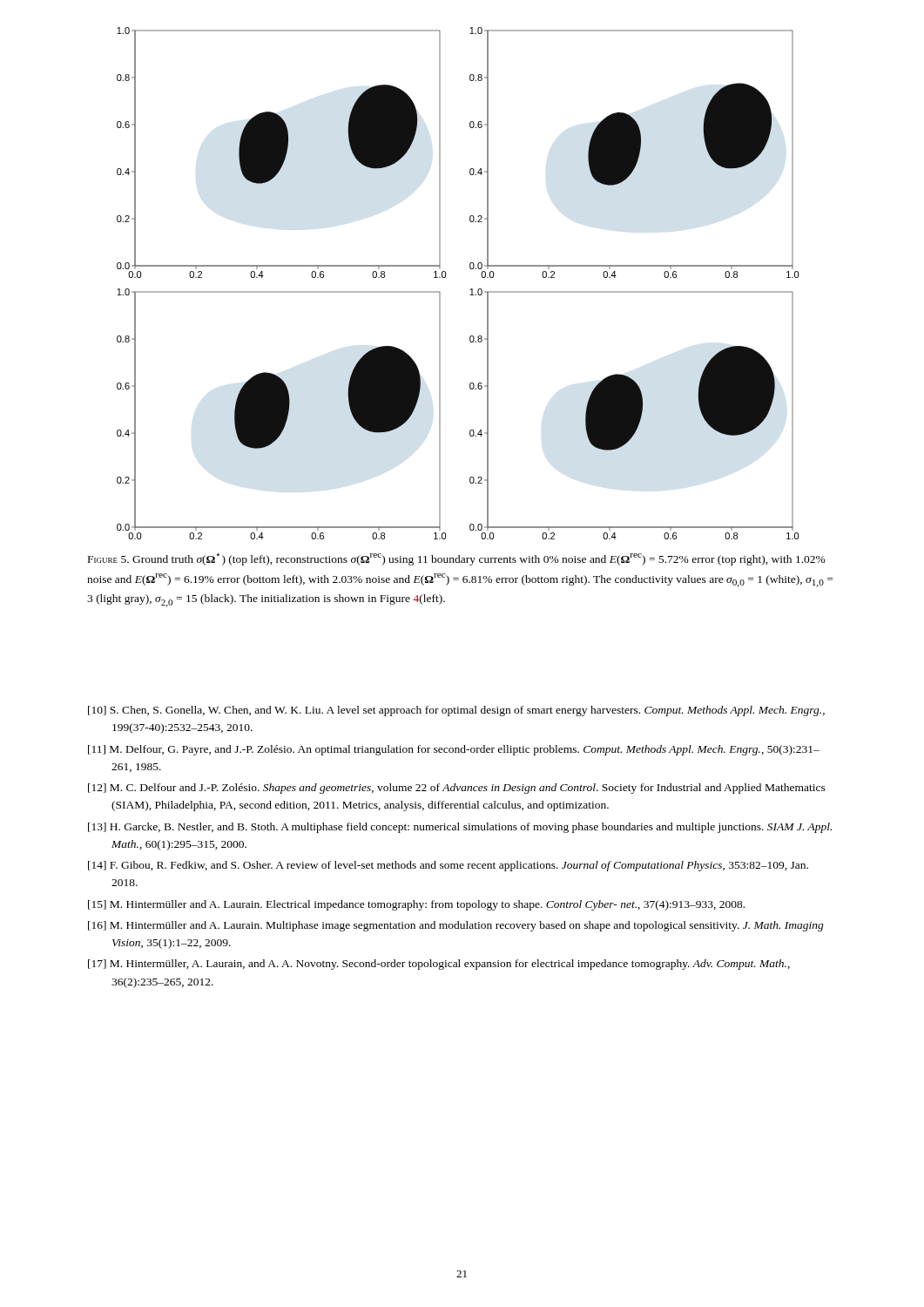The width and height of the screenshot is (924, 1307).
Task: Locate the list item containing "[12] M. C. Delfour and J.-P. Zolésio. Shapes"
Action: 456,796
